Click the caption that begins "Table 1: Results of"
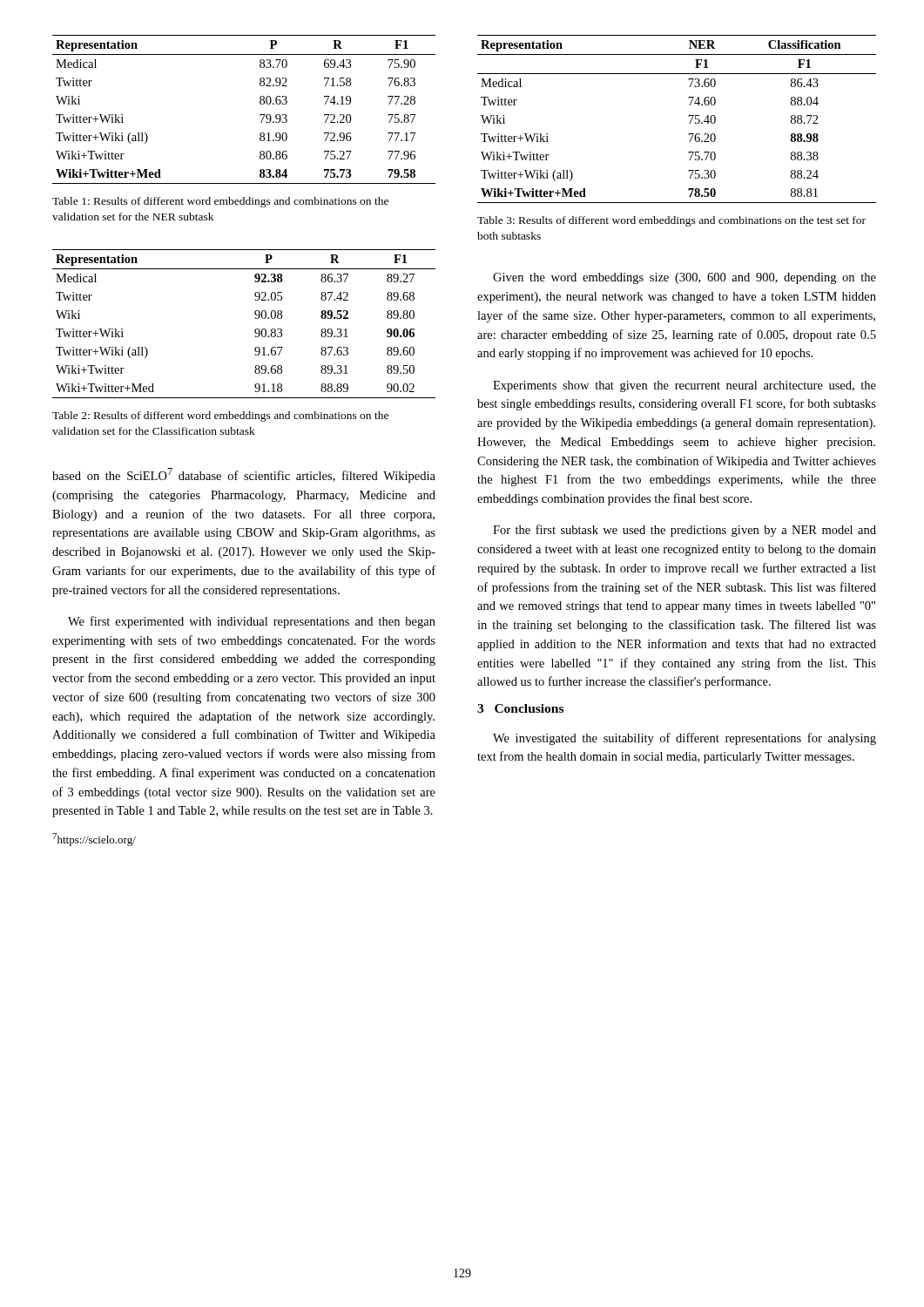 coord(244,209)
